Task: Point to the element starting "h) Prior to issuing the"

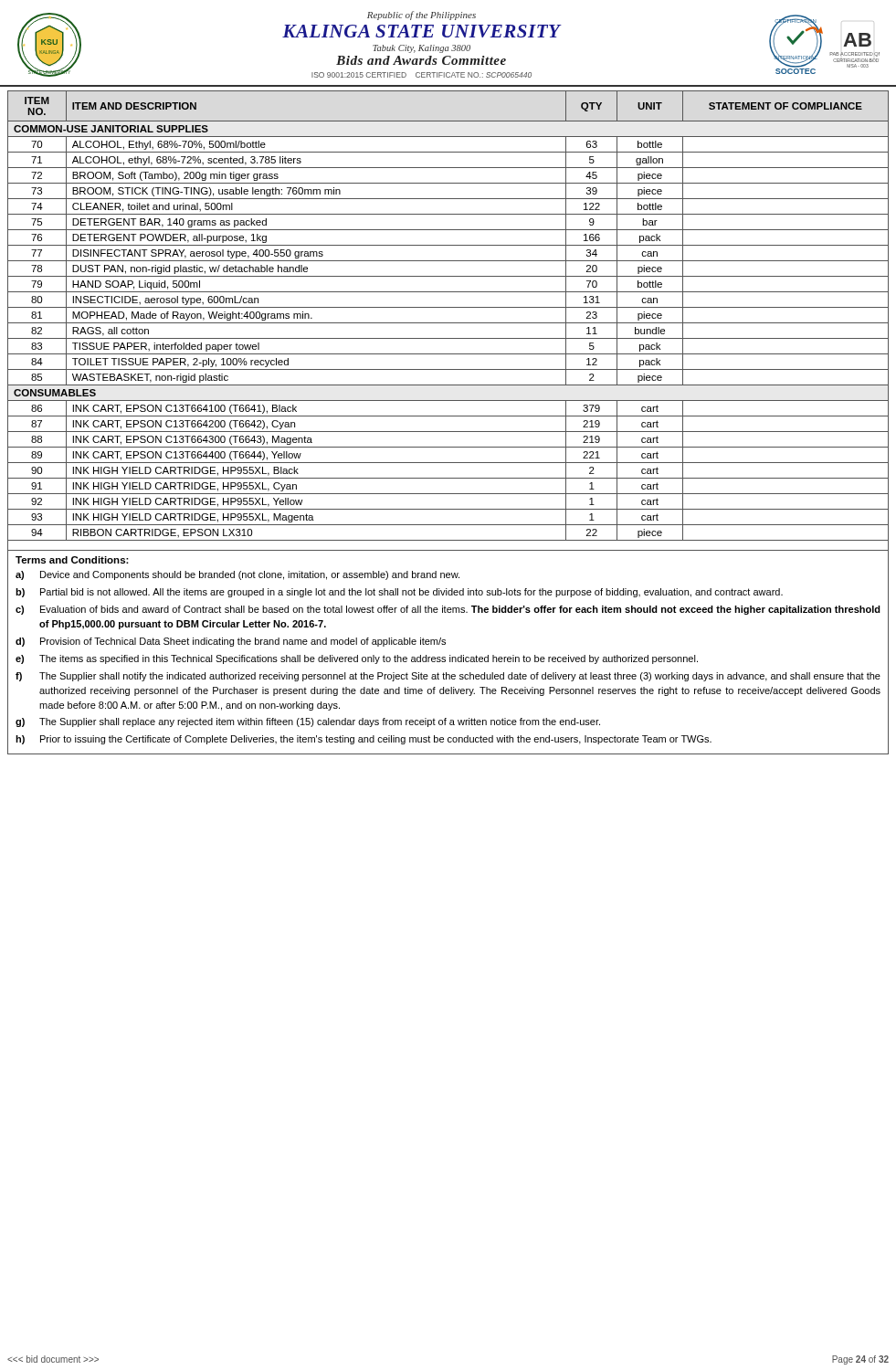Action: (x=448, y=740)
